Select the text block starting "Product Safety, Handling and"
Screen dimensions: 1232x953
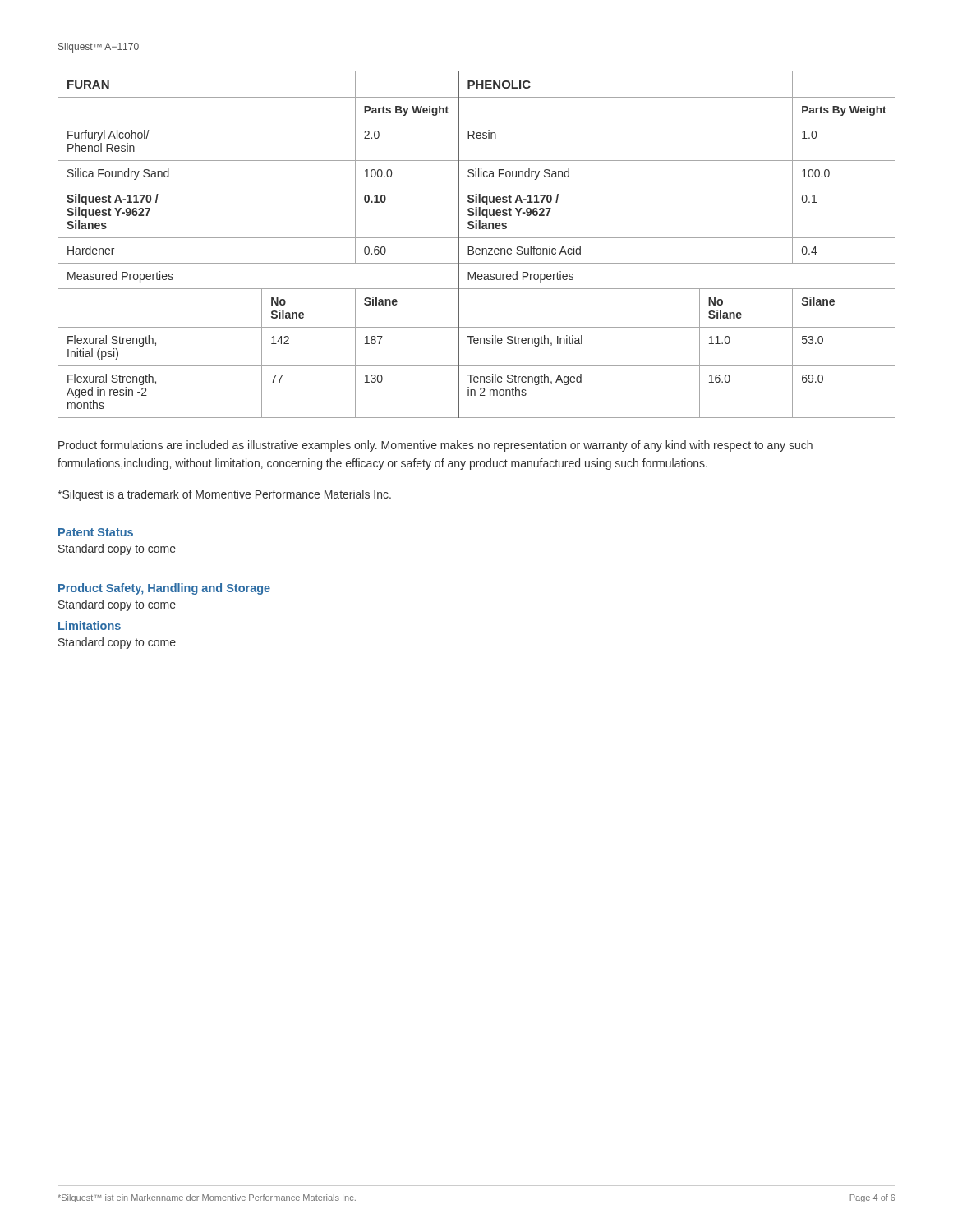pos(164,588)
